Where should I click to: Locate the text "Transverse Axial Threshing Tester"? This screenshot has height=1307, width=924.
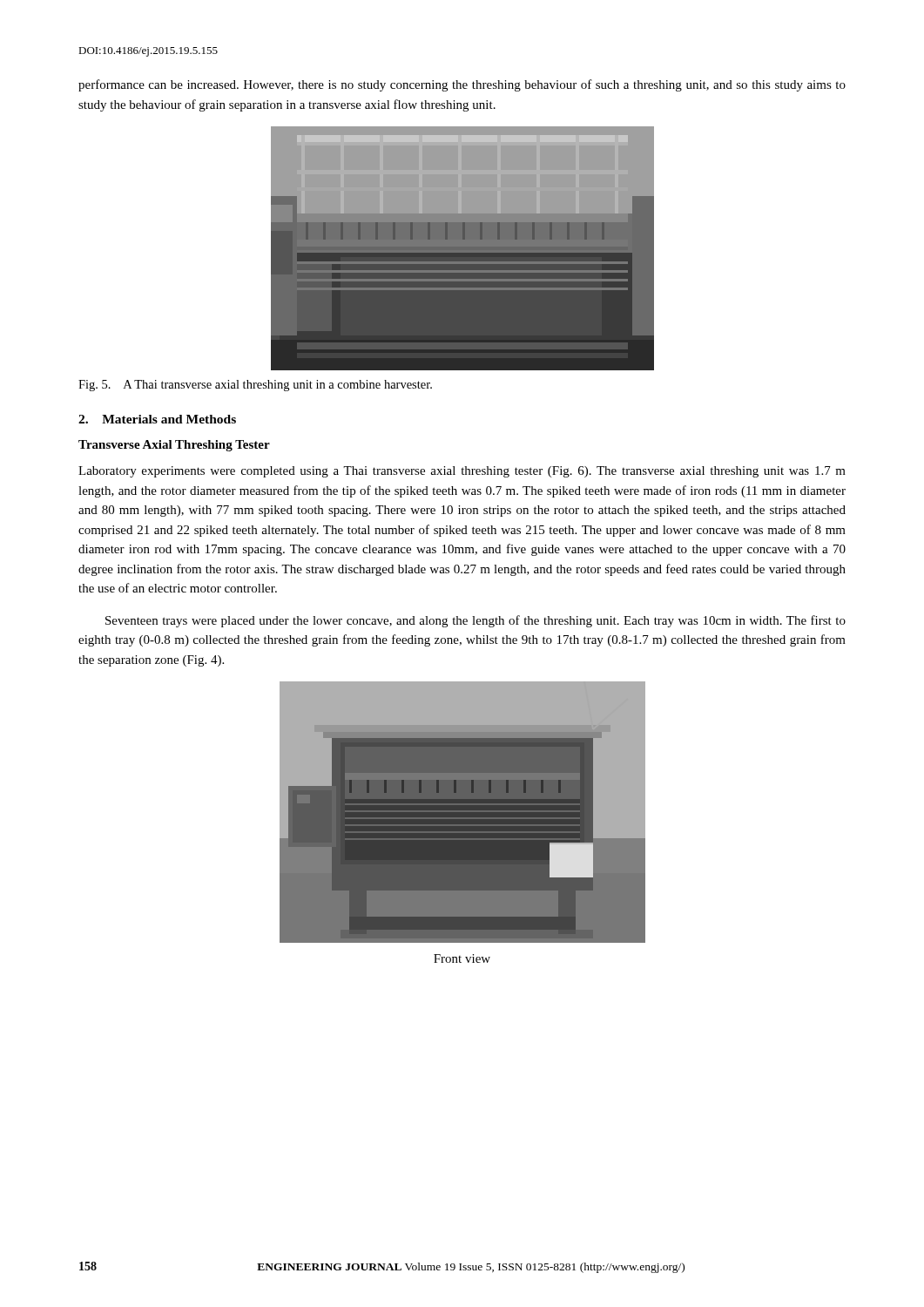(x=174, y=444)
